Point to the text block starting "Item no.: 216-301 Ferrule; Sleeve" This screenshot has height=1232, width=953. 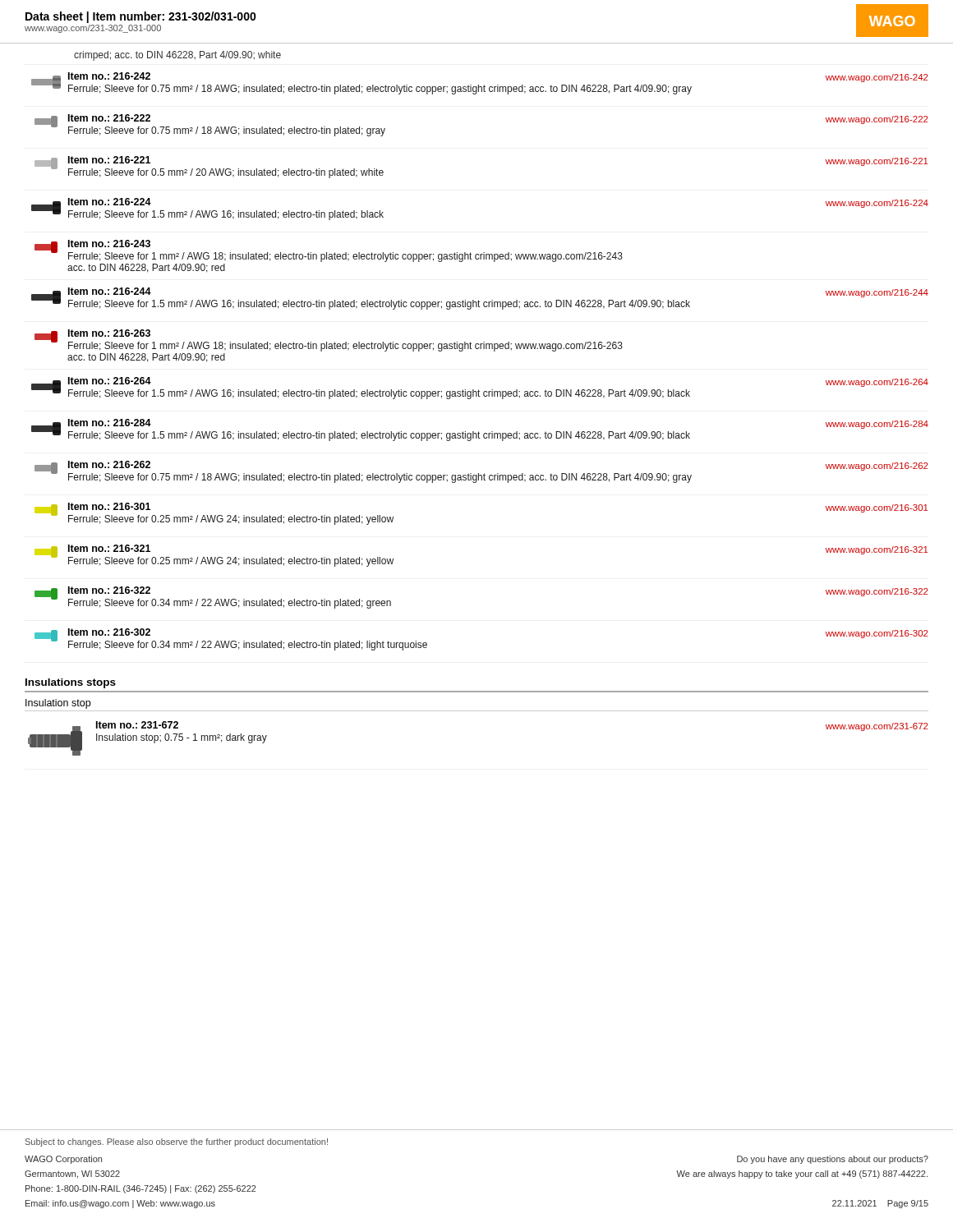[x=147, y=517]
